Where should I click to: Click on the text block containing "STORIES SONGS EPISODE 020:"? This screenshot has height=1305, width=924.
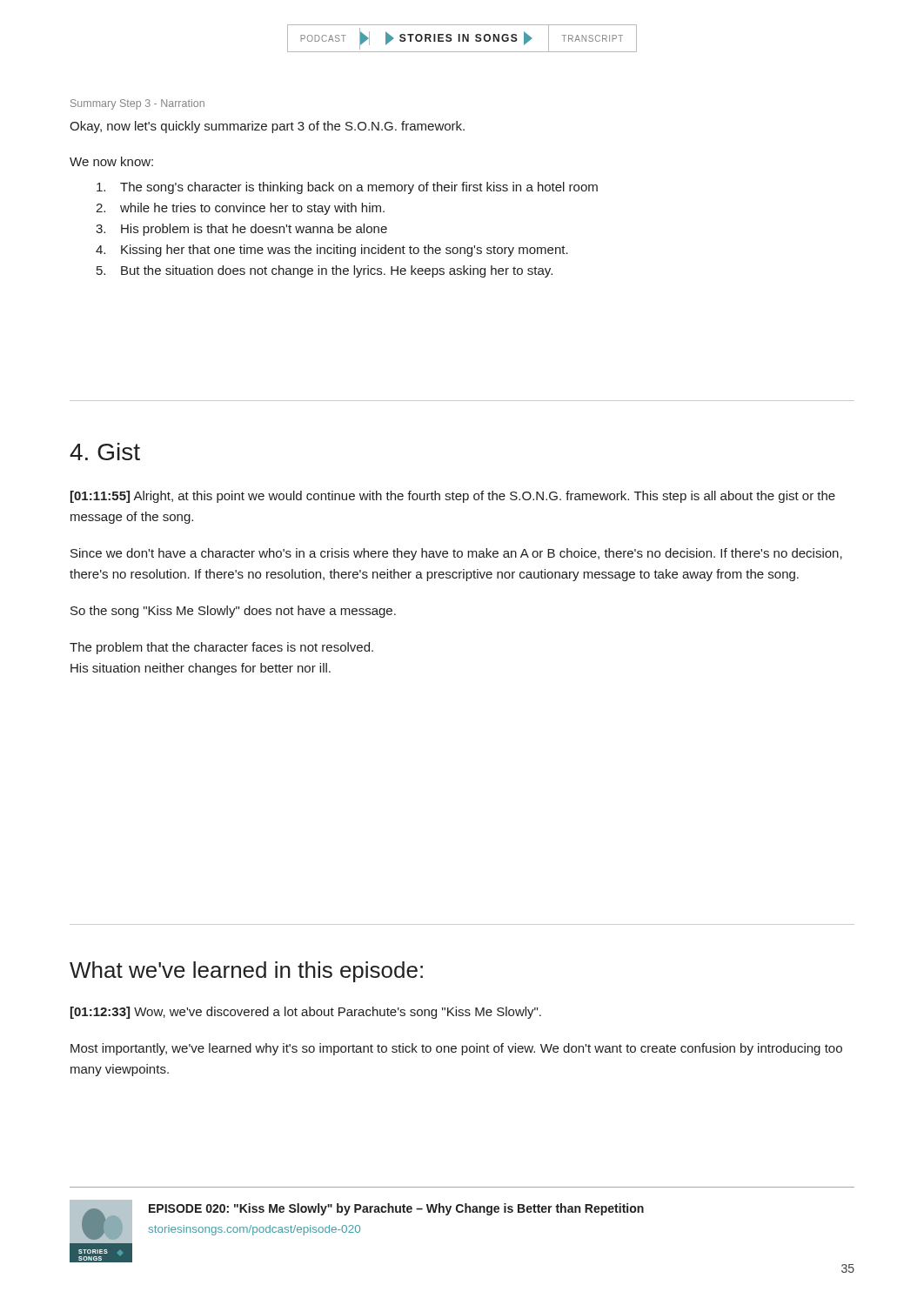462,1231
